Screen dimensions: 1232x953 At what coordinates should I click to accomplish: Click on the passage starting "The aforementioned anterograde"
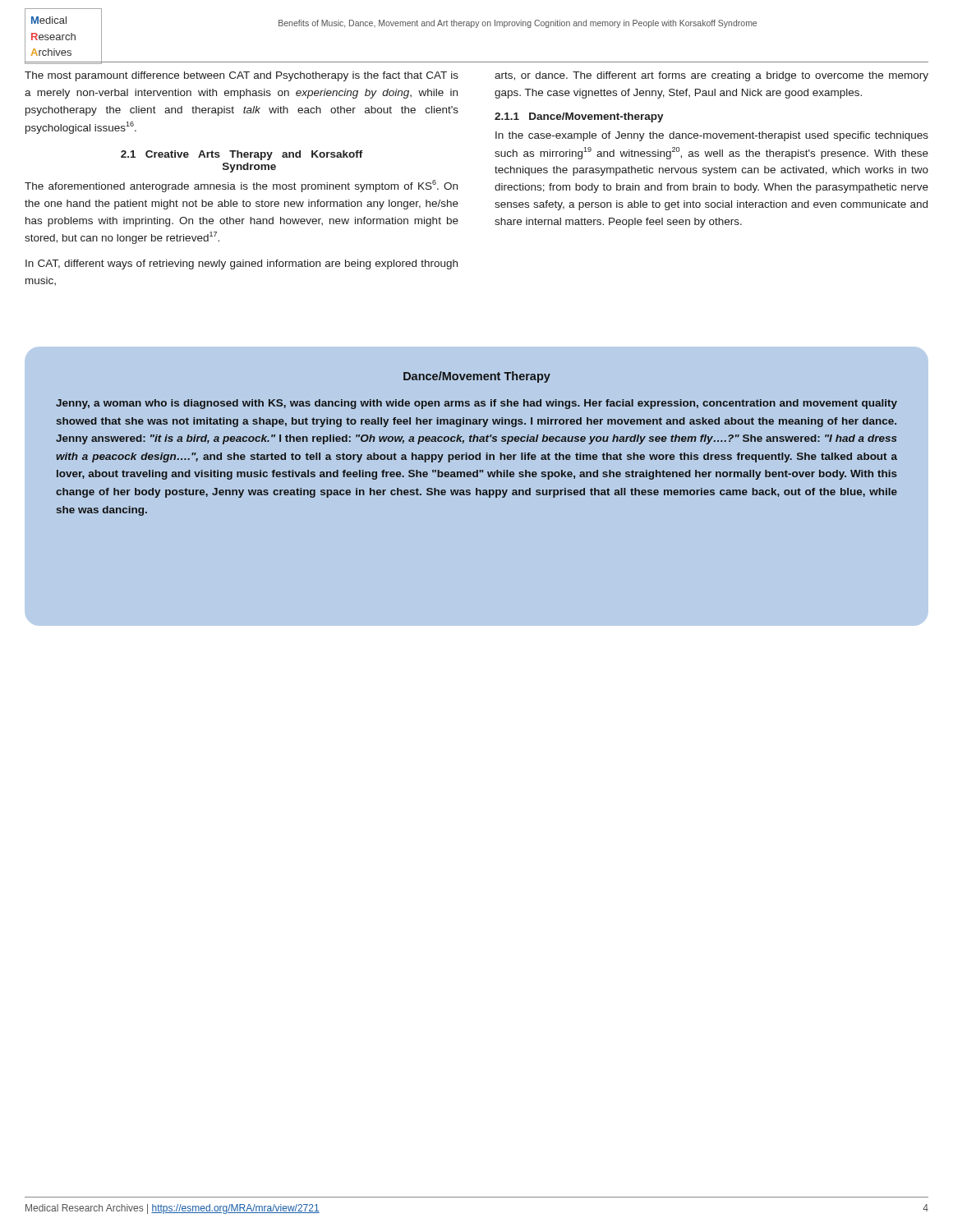click(242, 211)
